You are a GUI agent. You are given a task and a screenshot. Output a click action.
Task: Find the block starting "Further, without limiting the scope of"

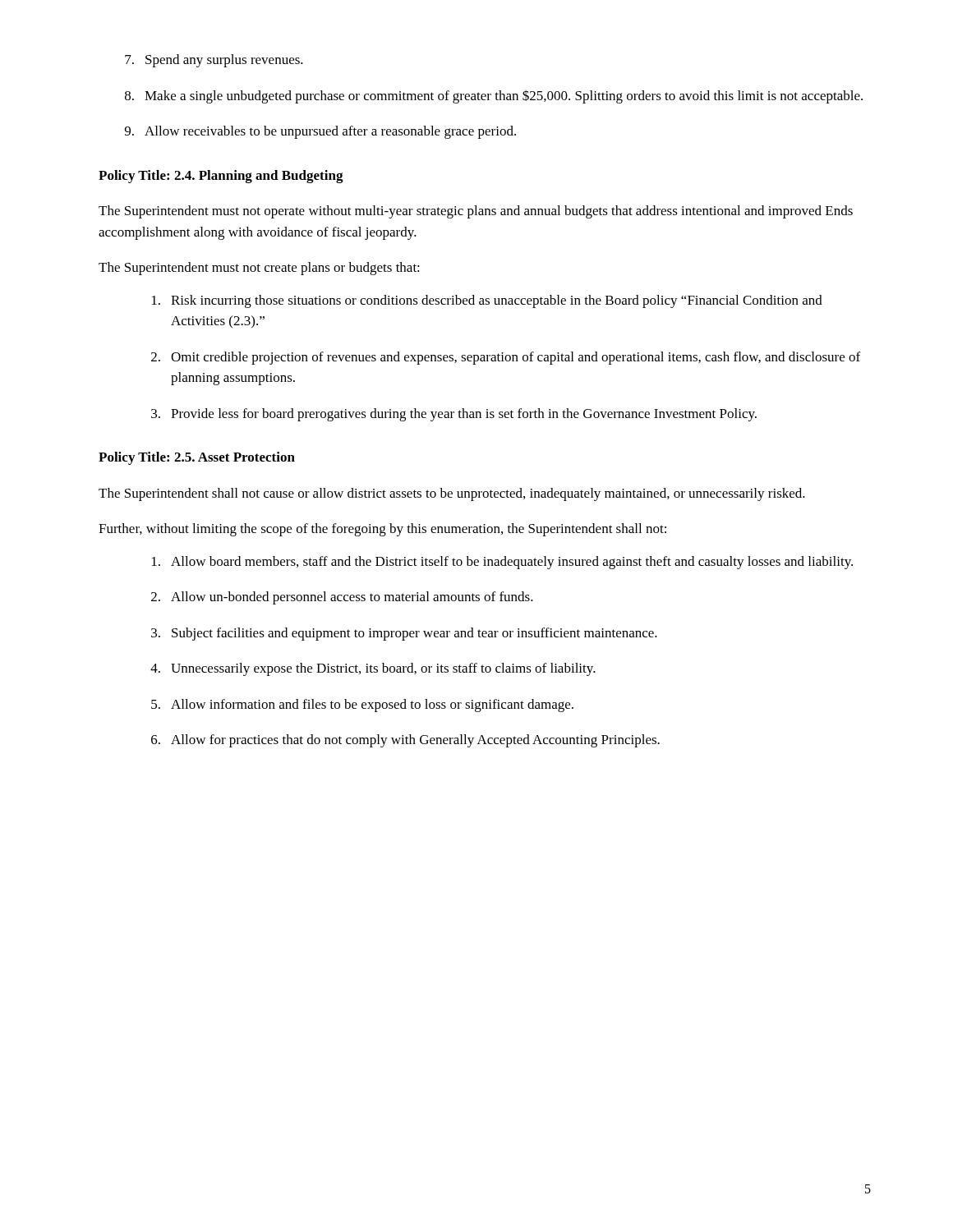pyautogui.click(x=383, y=529)
